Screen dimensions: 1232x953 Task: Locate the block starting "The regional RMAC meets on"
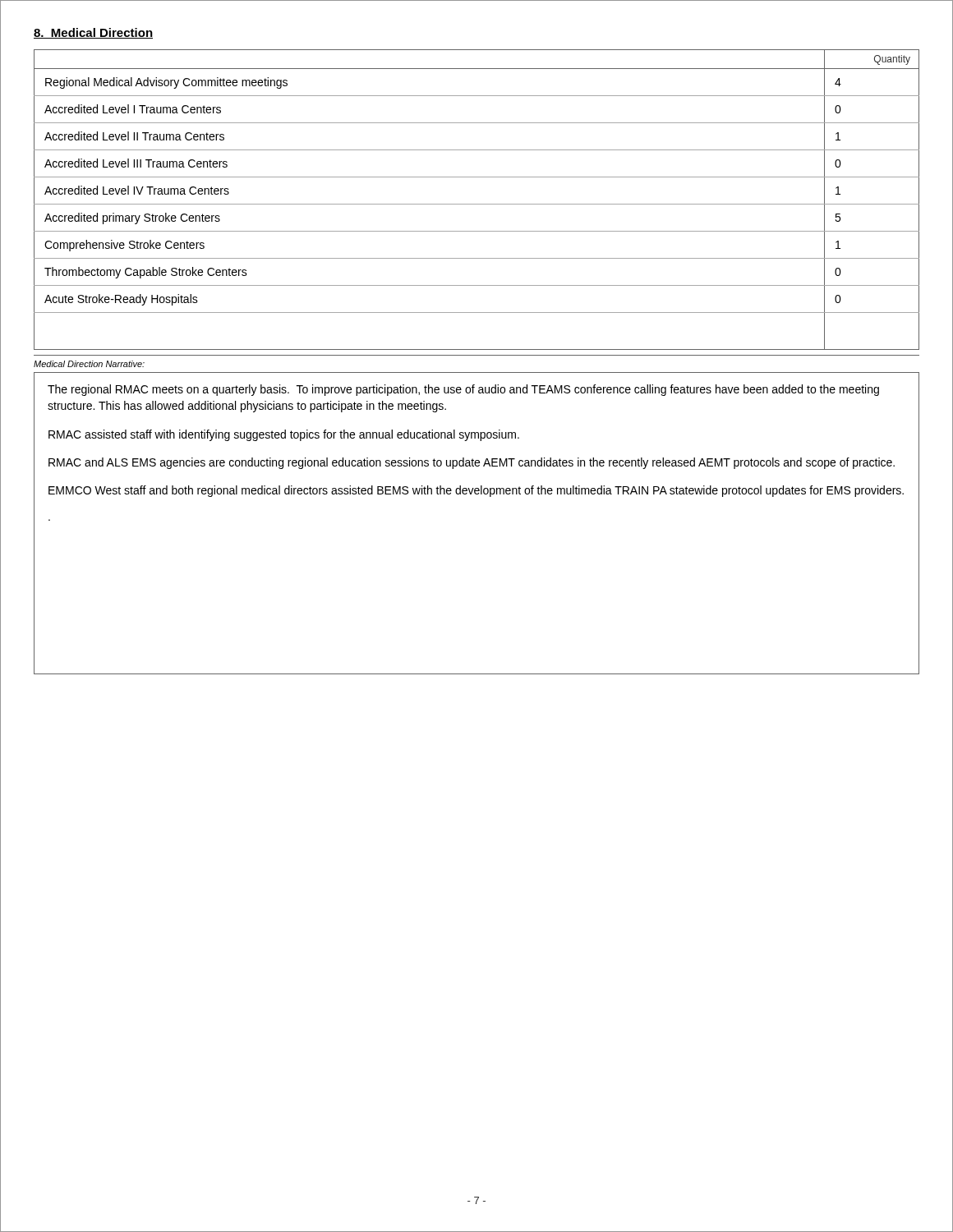464,398
